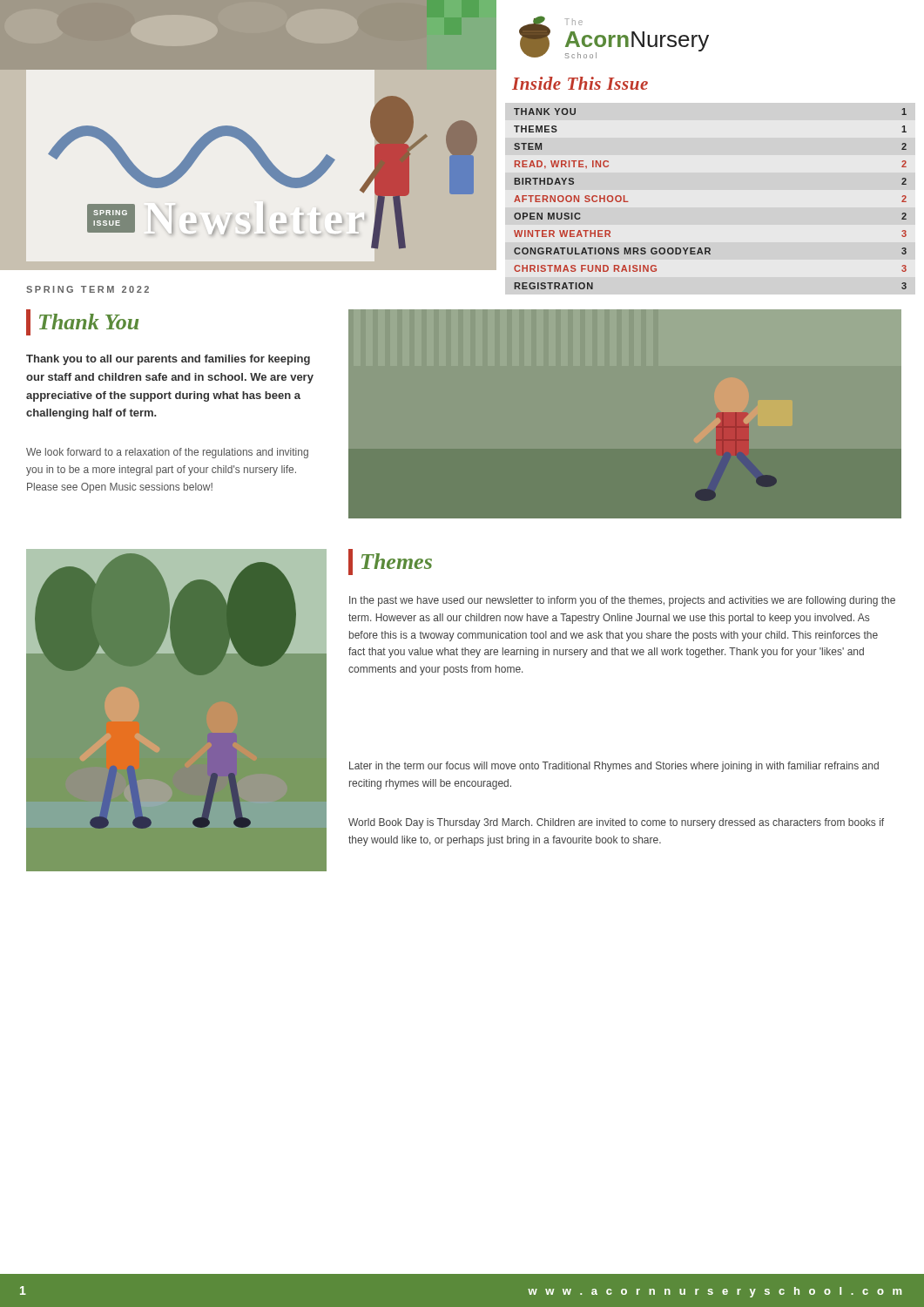Point to "Thank You"
The image size is (924, 1307).
click(x=89, y=322)
